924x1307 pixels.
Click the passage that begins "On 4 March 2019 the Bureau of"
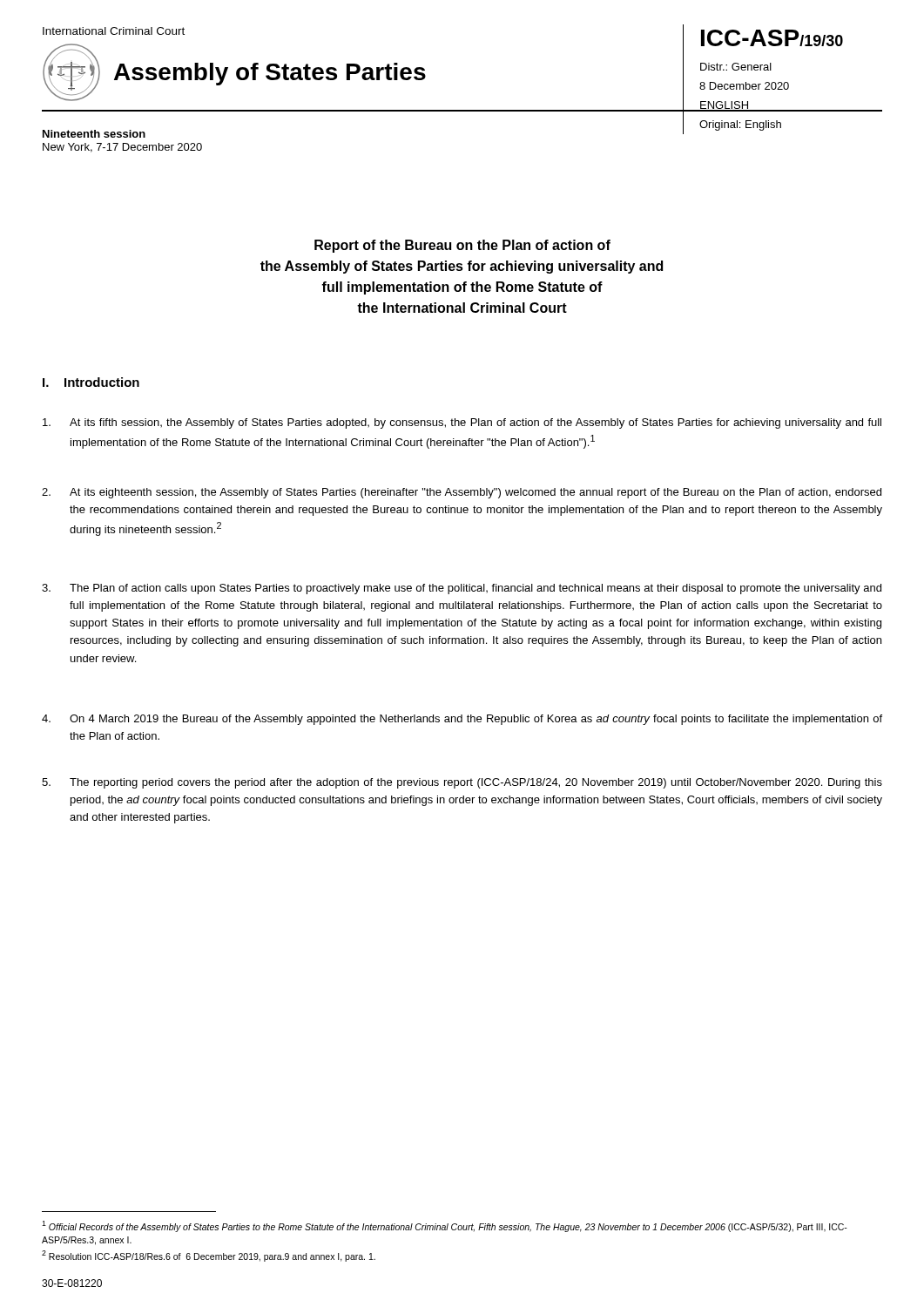click(462, 728)
